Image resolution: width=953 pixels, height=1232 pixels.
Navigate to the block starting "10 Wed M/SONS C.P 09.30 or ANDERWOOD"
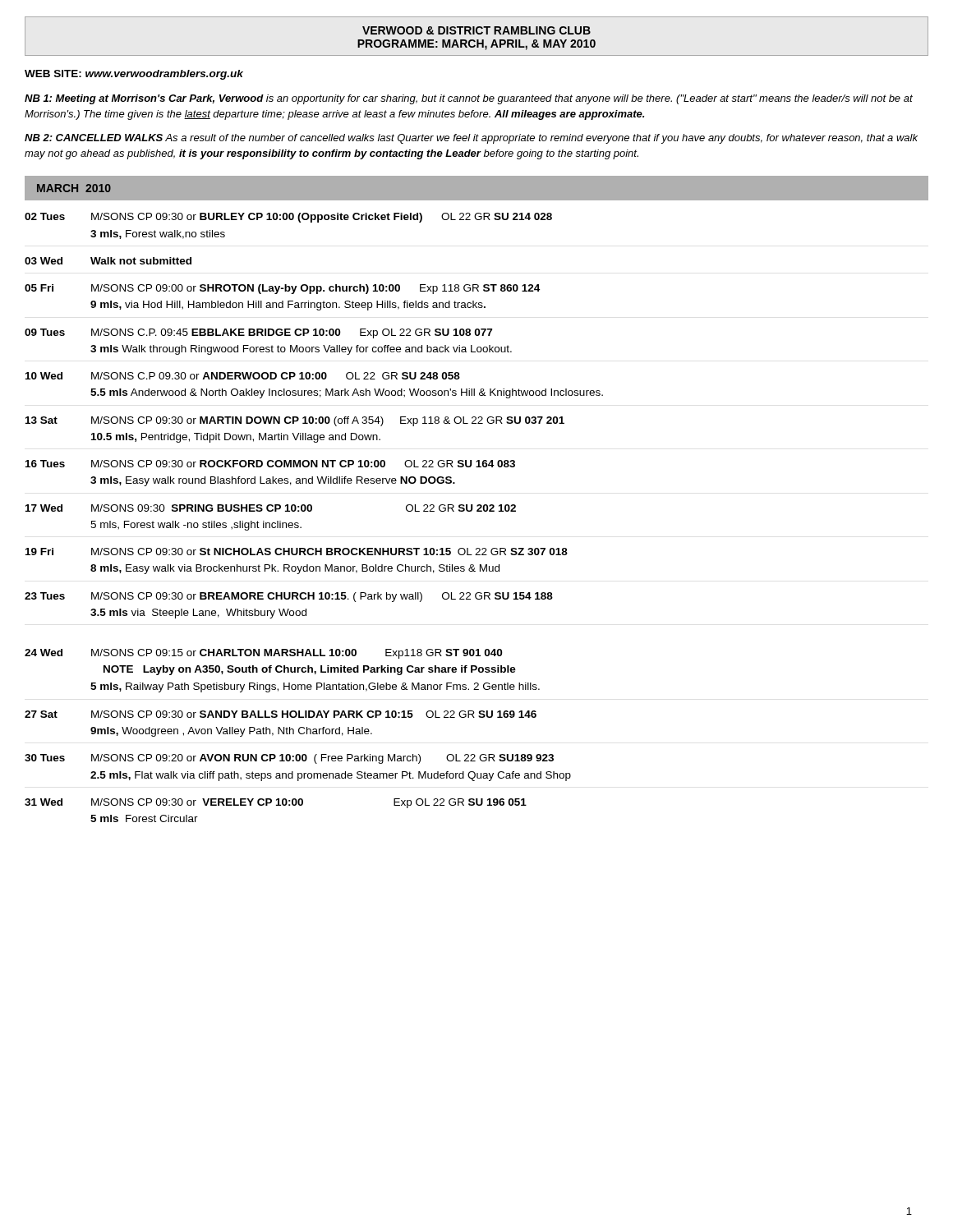[x=476, y=385]
